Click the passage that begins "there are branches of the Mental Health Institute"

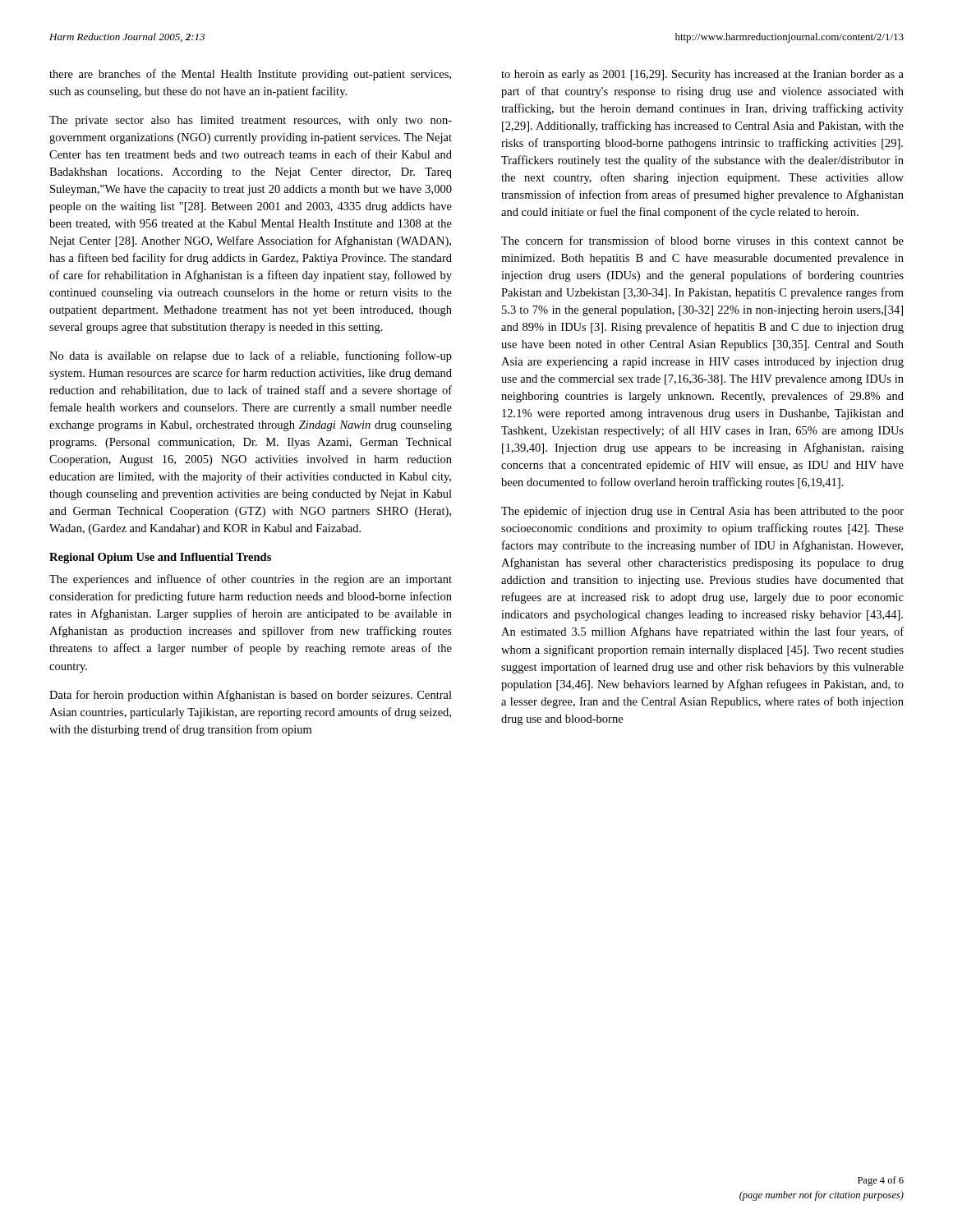(251, 83)
